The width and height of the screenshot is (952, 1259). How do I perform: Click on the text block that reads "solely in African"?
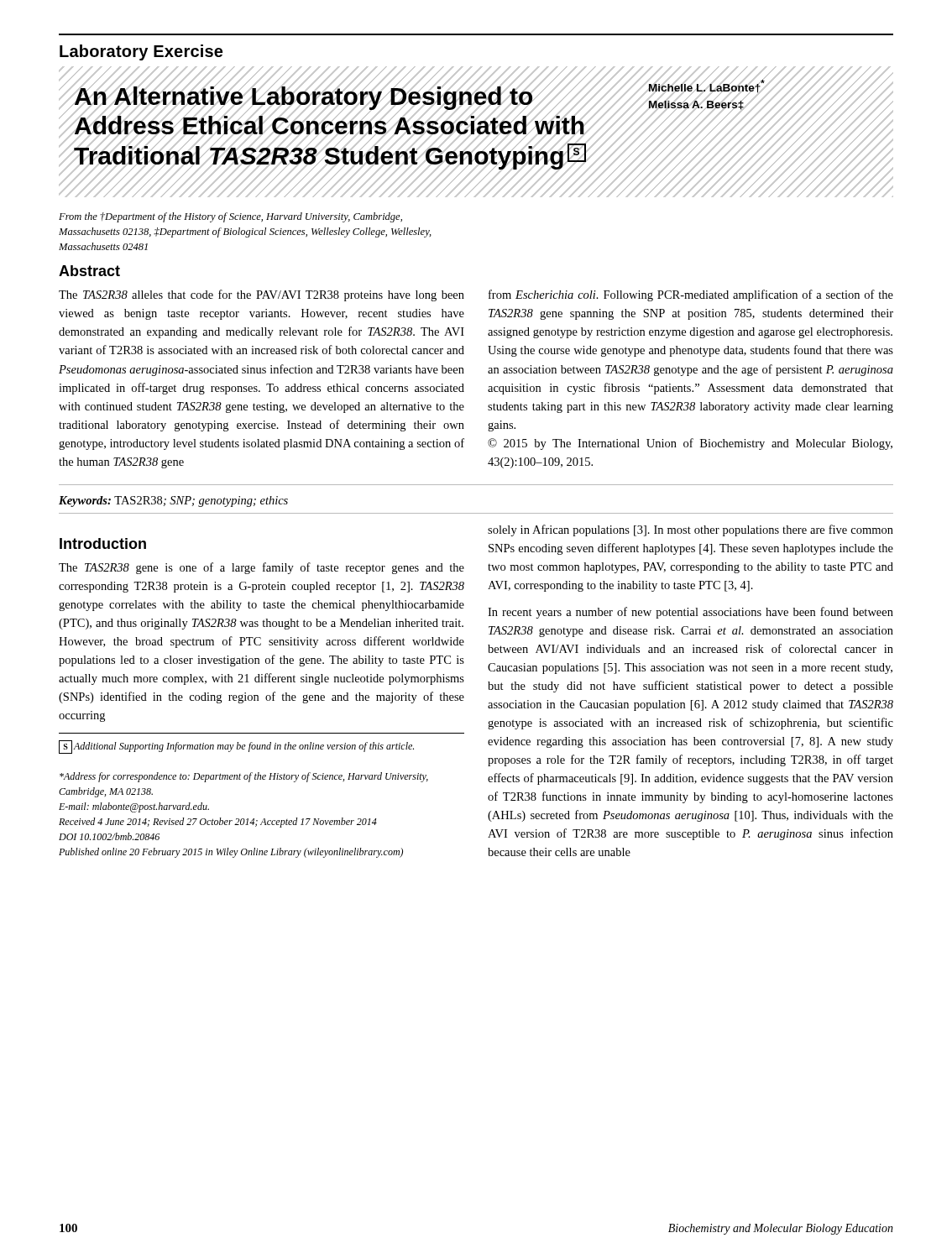click(x=690, y=557)
